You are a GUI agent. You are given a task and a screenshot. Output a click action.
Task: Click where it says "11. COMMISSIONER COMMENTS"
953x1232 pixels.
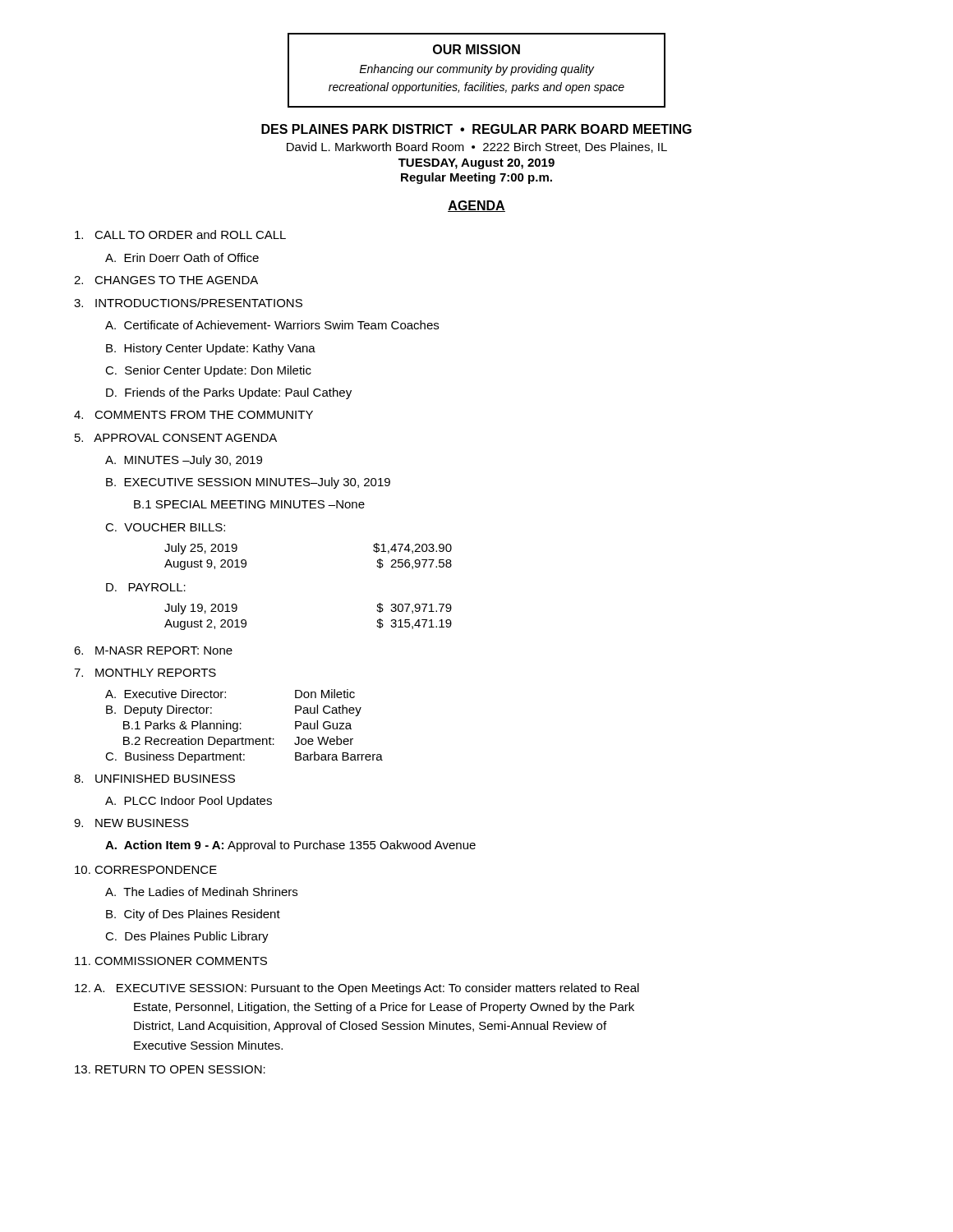coord(171,960)
